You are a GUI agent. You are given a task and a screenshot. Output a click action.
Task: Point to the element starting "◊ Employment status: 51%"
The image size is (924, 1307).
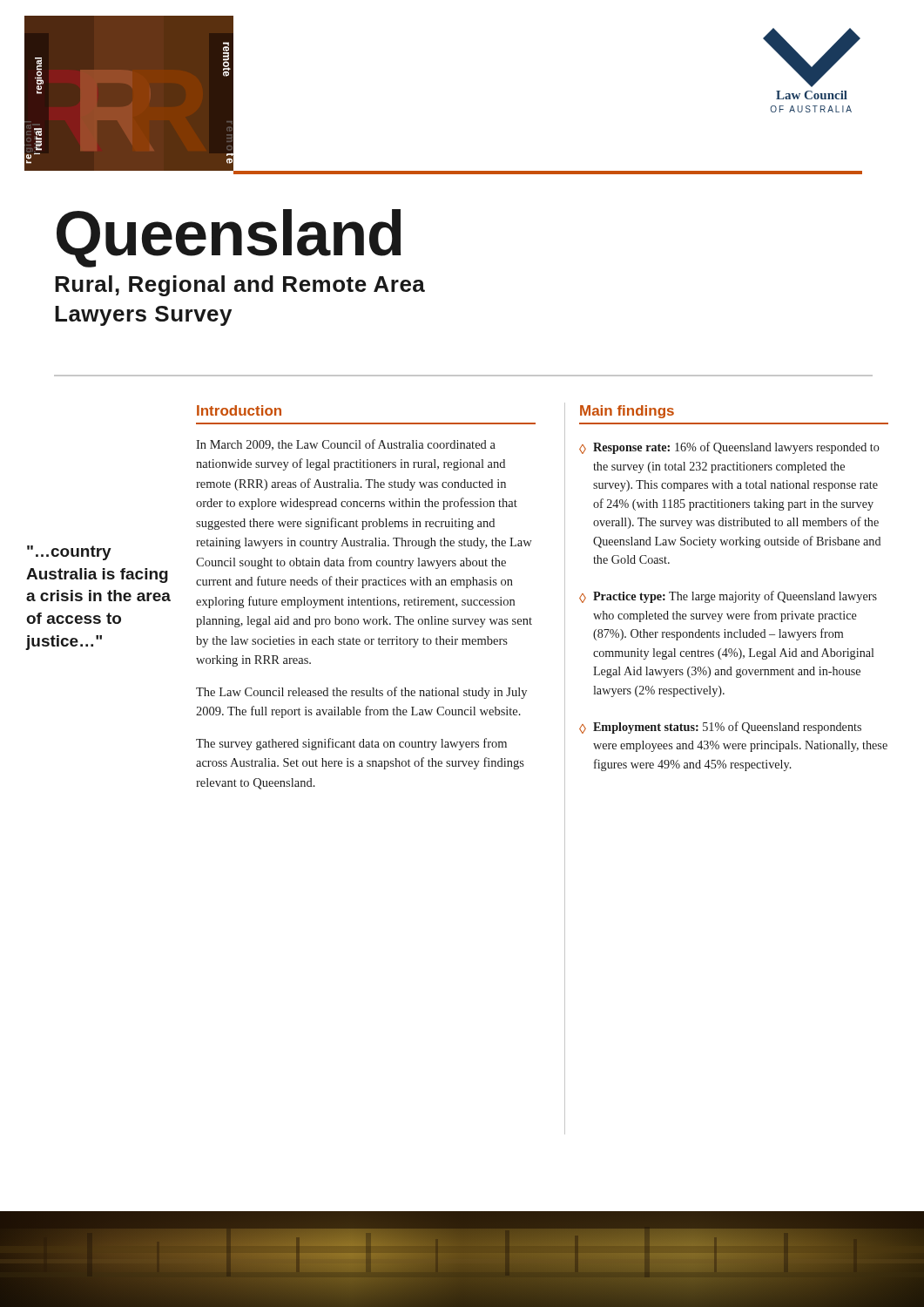tap(734, 746)
